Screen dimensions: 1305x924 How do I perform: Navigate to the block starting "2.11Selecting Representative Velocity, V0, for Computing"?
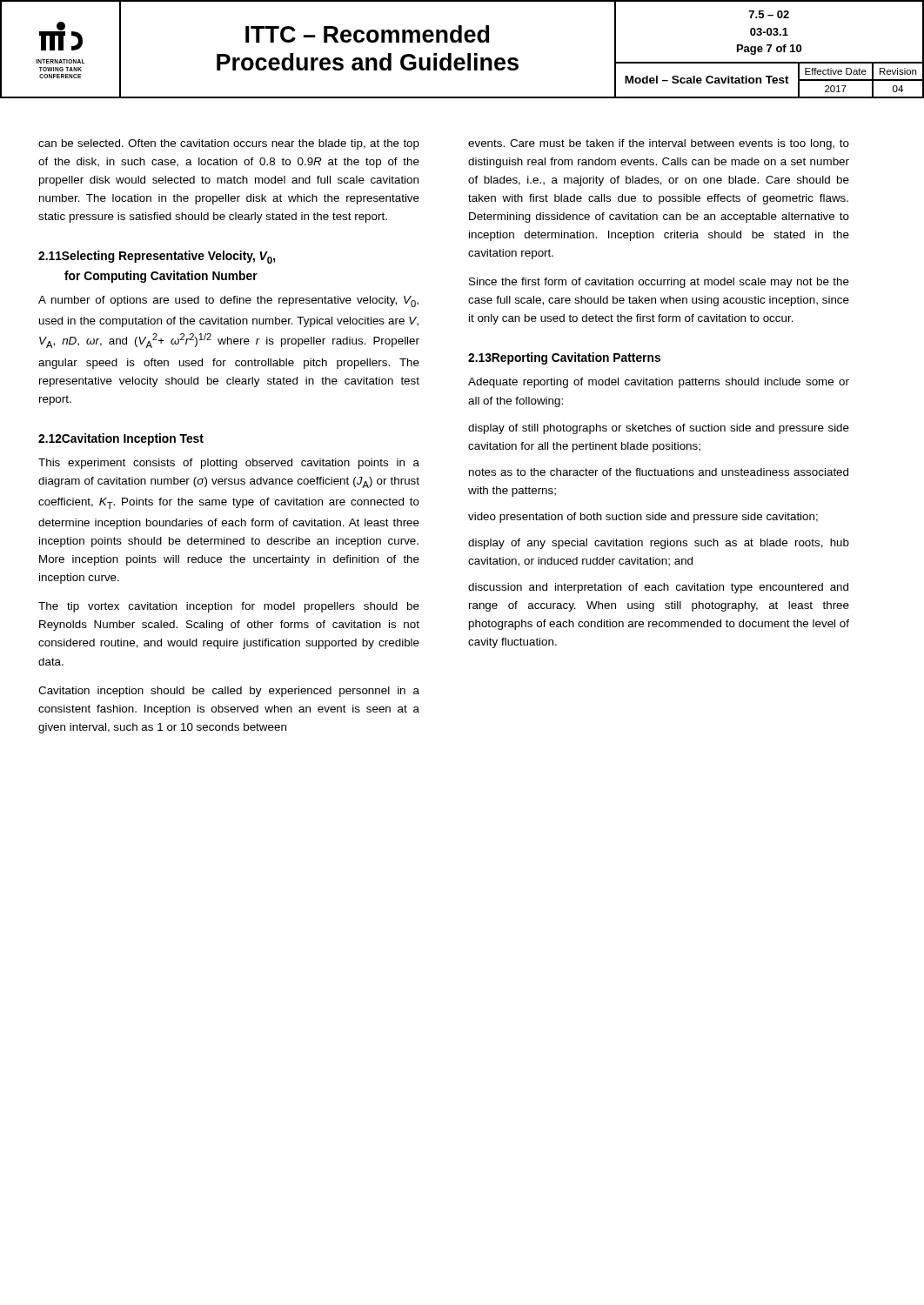(x=229, y=267)
